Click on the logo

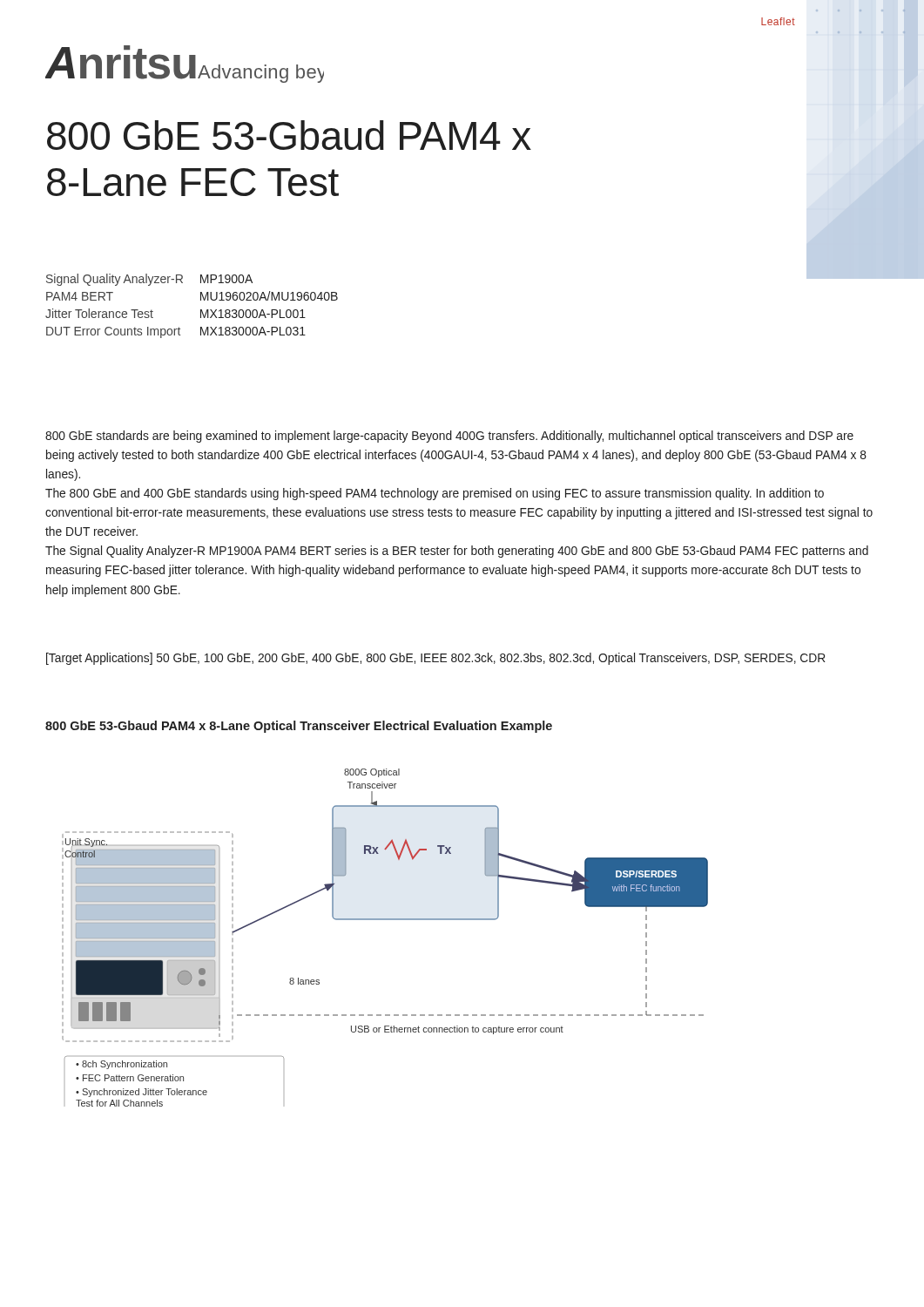pos(185,64)
